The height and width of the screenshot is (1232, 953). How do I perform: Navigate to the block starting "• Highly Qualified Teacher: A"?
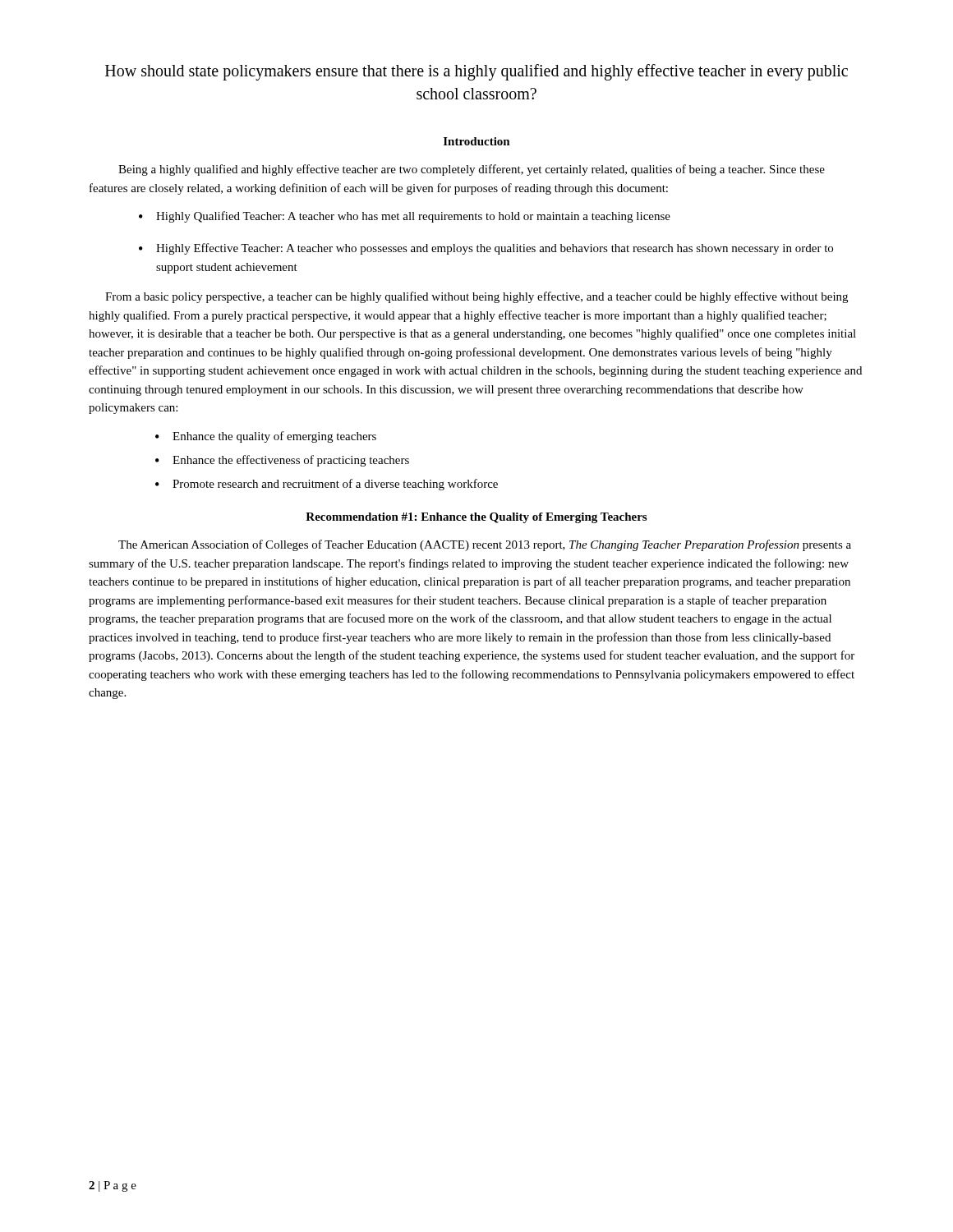point(404,217)
